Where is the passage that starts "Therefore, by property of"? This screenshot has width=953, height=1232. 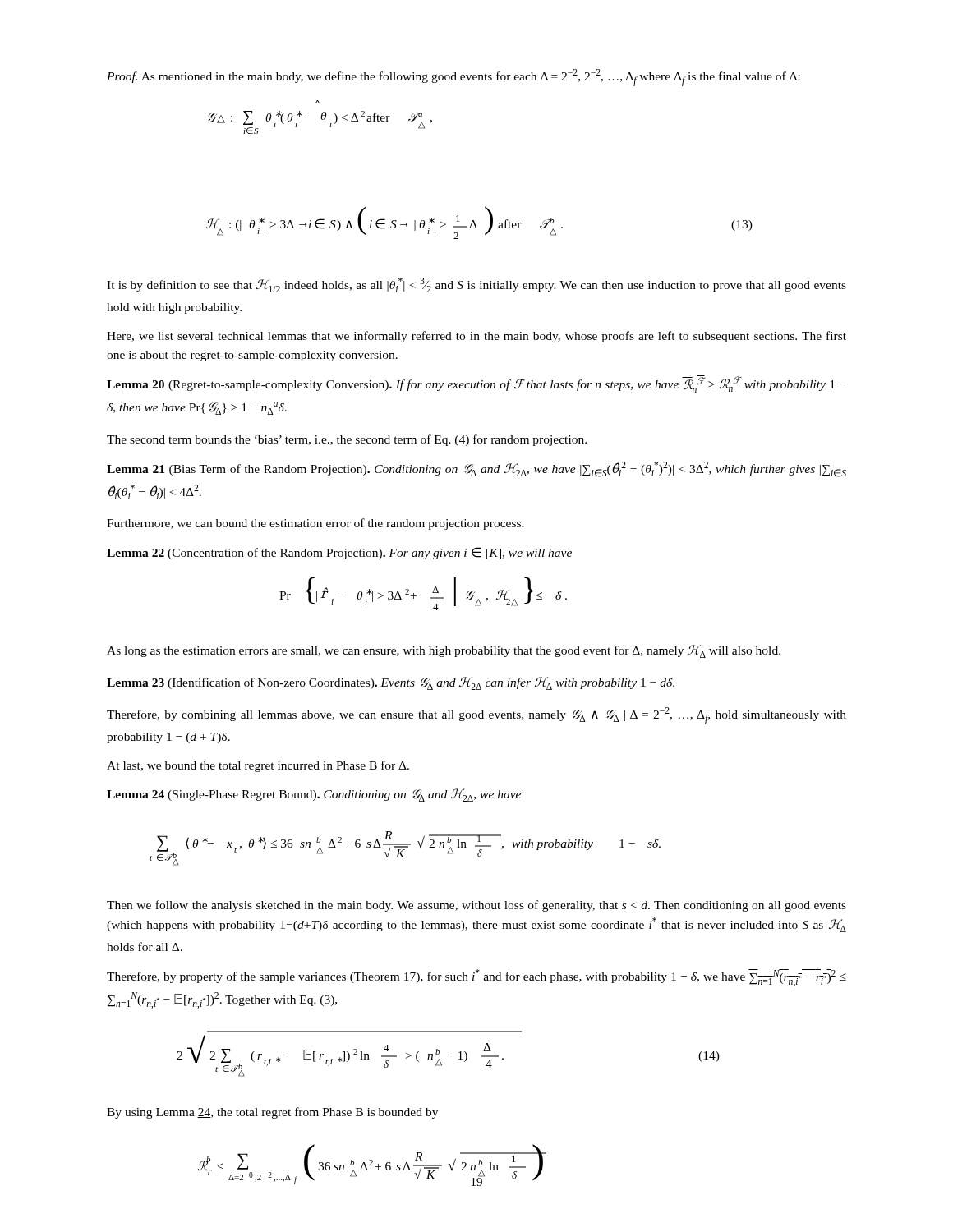click(476, 989)
